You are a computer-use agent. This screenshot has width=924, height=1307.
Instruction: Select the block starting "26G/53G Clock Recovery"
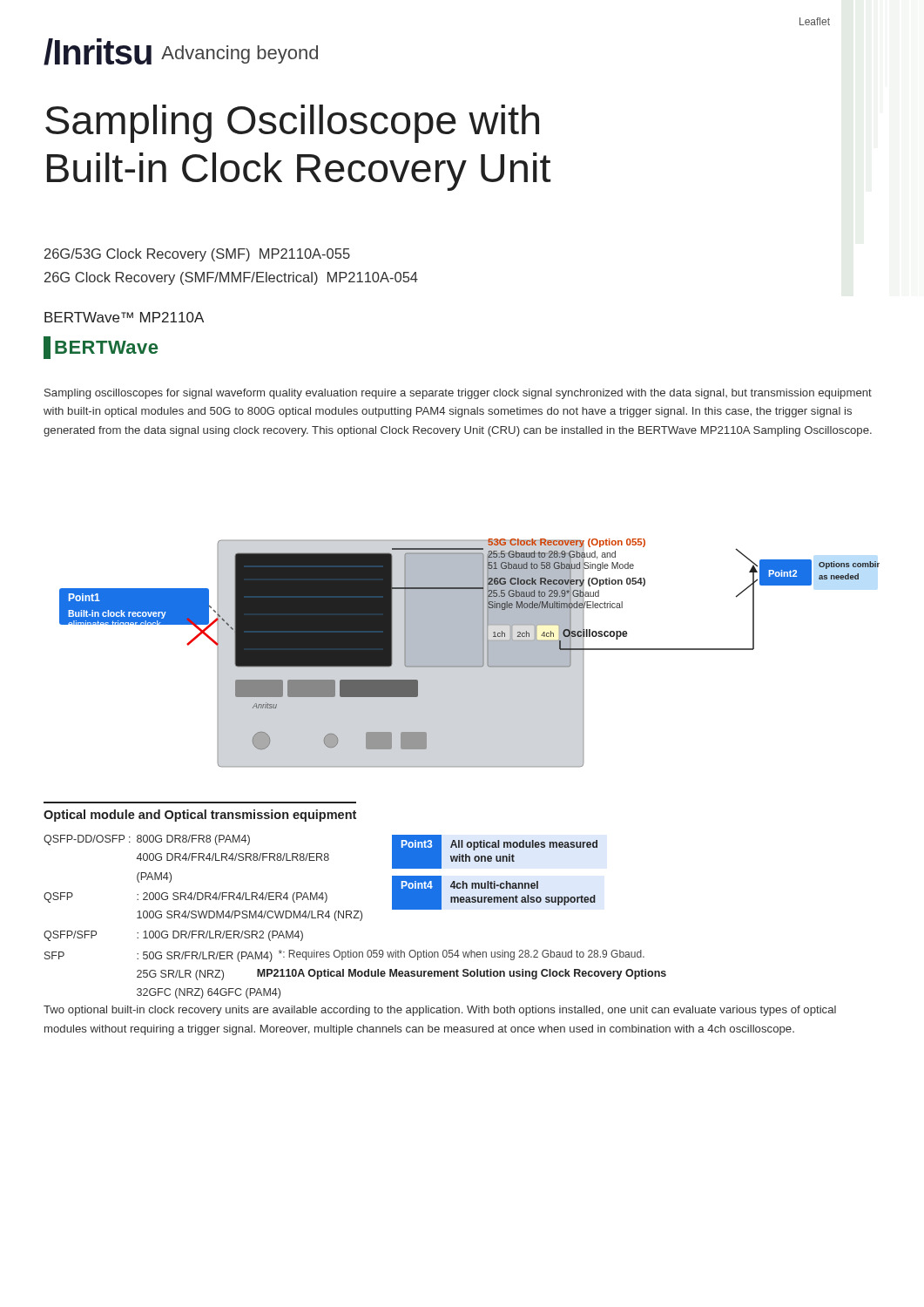[231, 265]
